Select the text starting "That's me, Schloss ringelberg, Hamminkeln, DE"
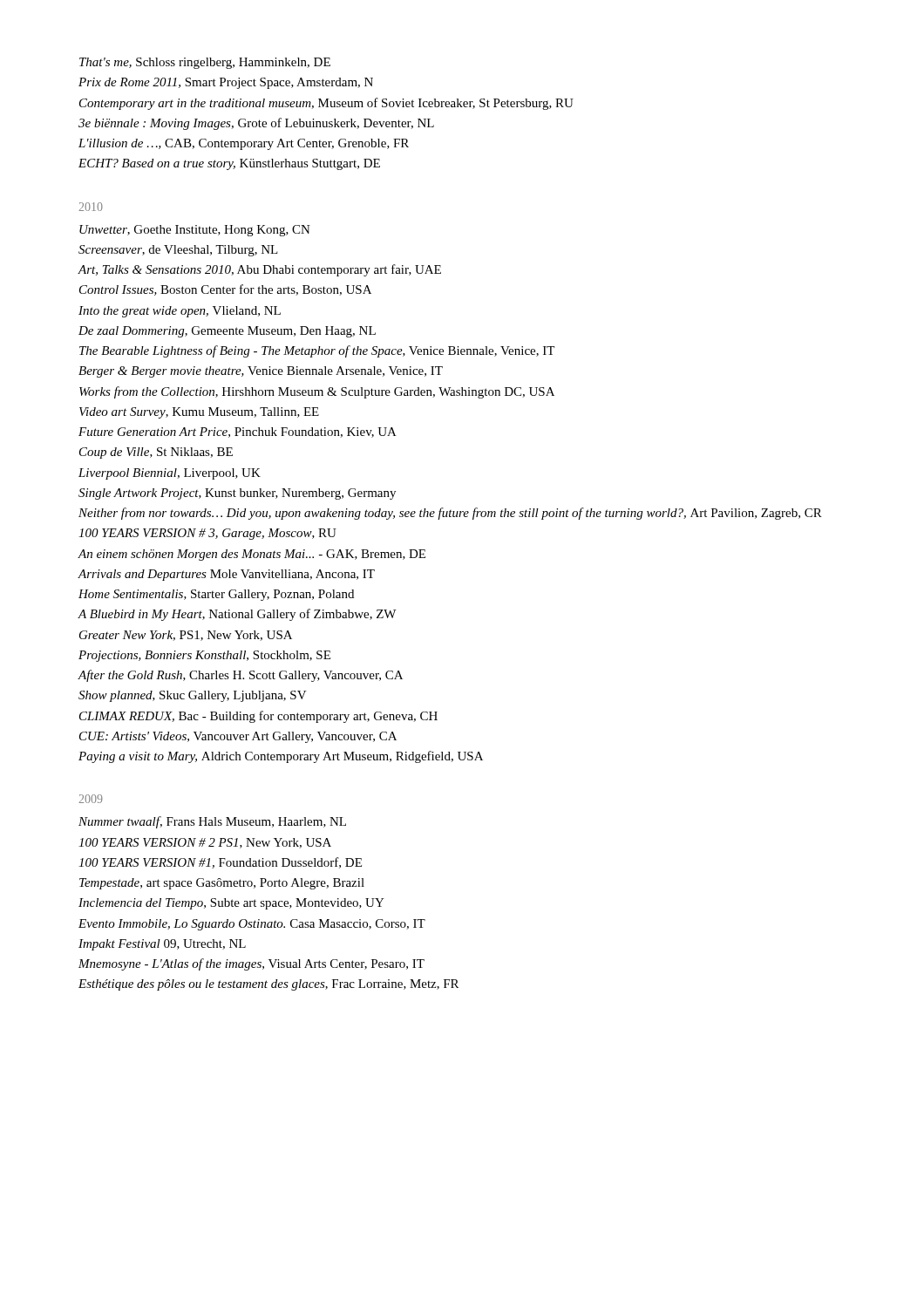 pyautogui.click(x=205, y=62)
